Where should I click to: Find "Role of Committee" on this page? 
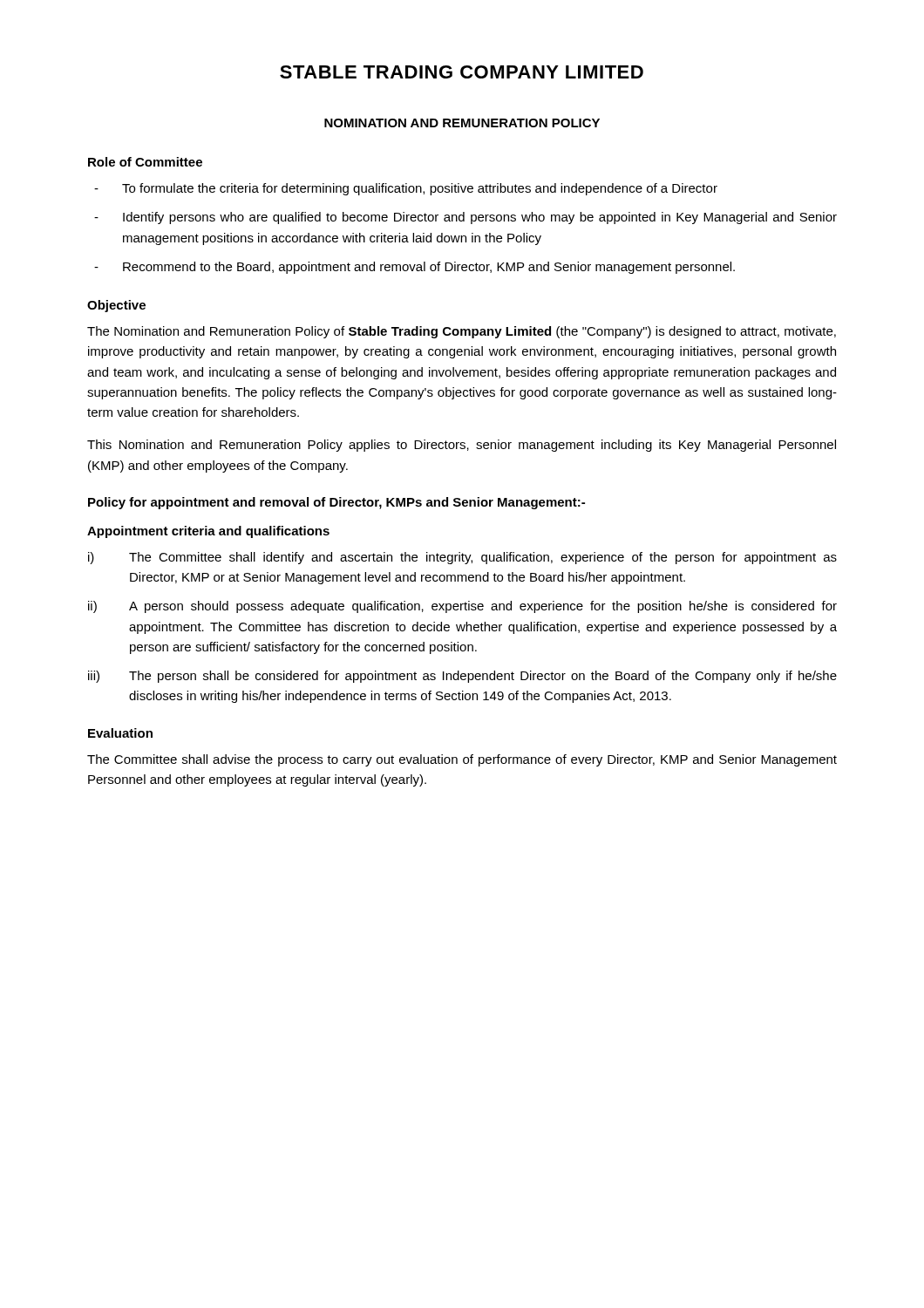pyautogui.click(x=145, y=162)
